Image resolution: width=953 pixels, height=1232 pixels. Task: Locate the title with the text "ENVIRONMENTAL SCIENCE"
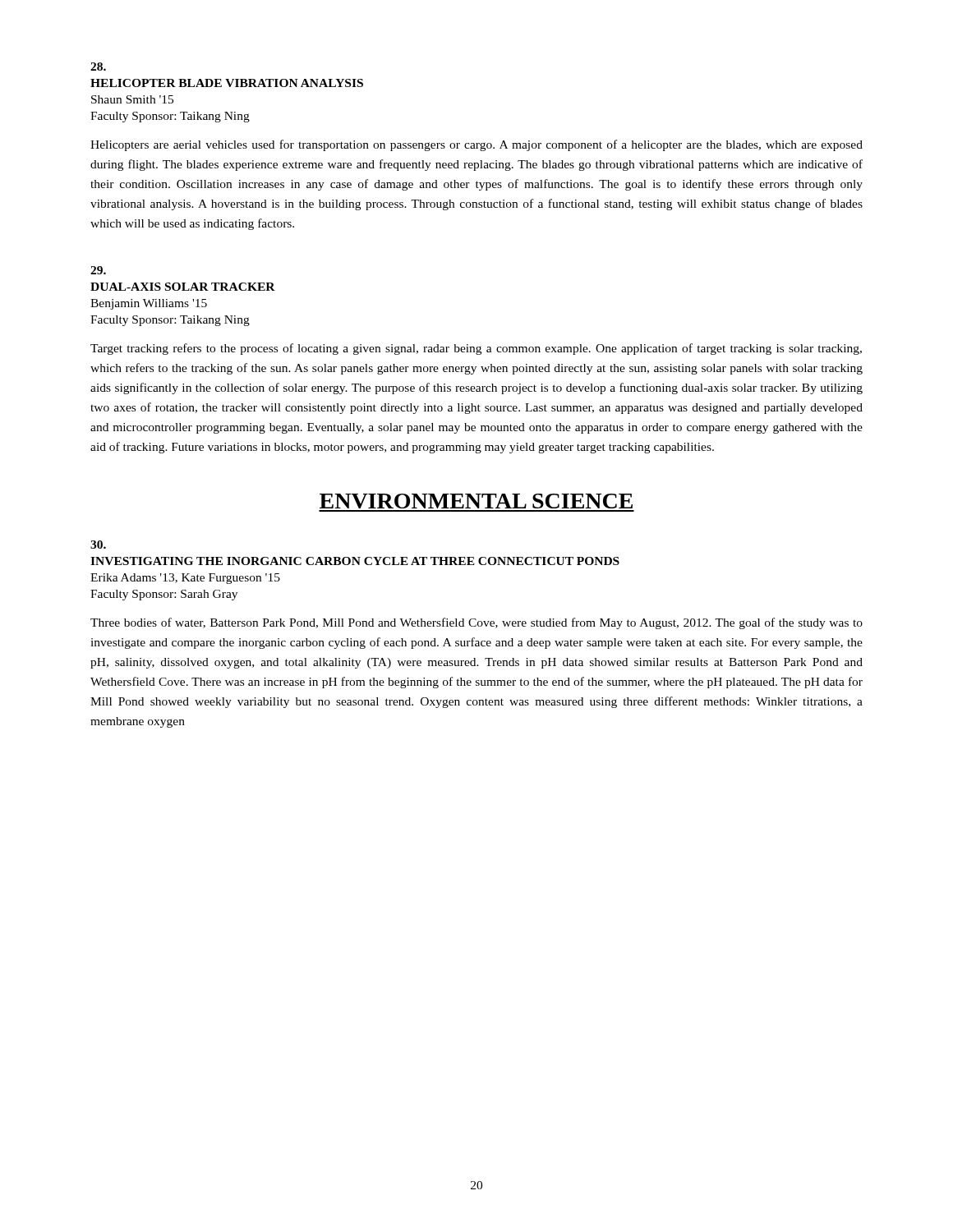pos(476,501)
